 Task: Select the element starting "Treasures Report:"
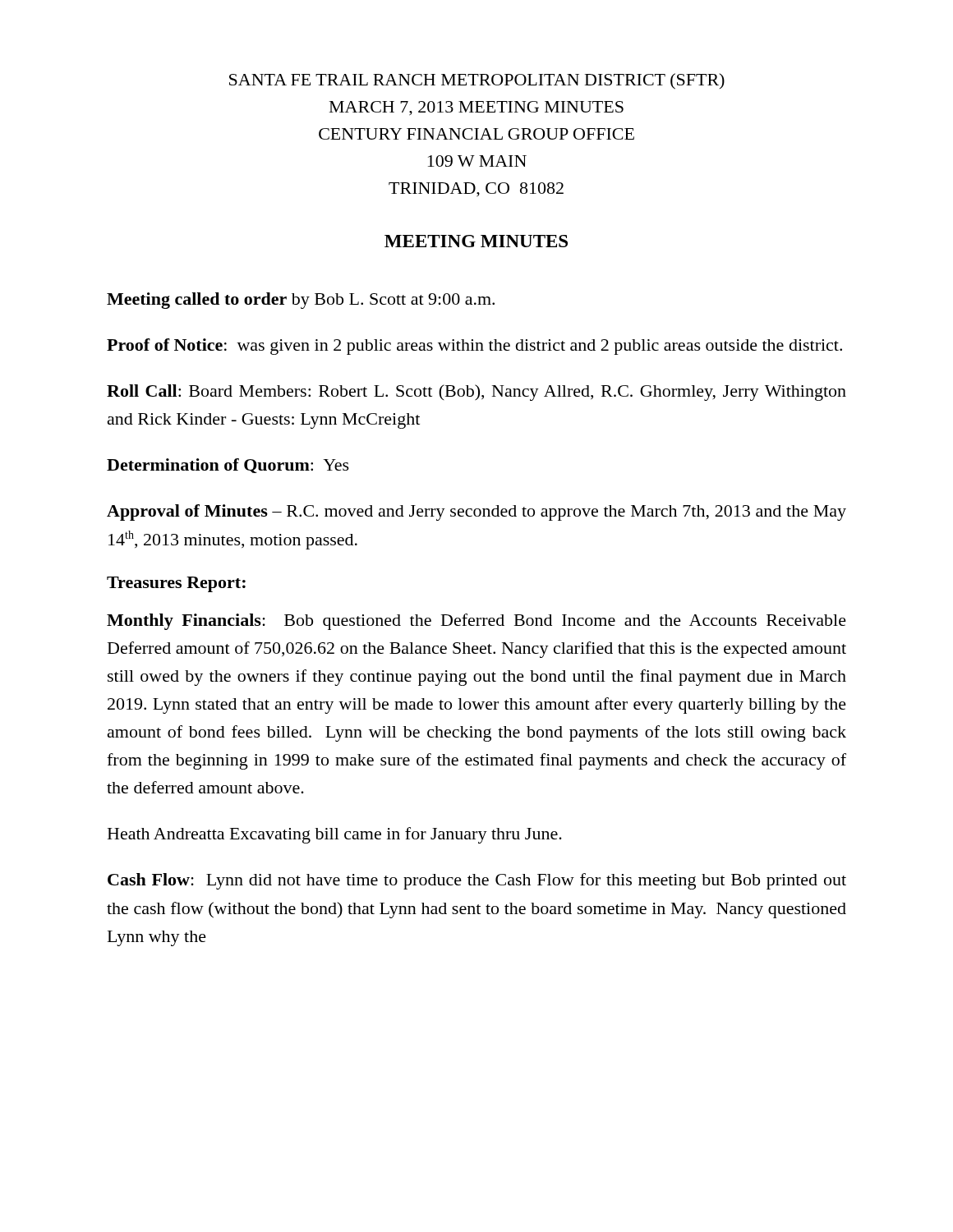[x=177, y=582]
